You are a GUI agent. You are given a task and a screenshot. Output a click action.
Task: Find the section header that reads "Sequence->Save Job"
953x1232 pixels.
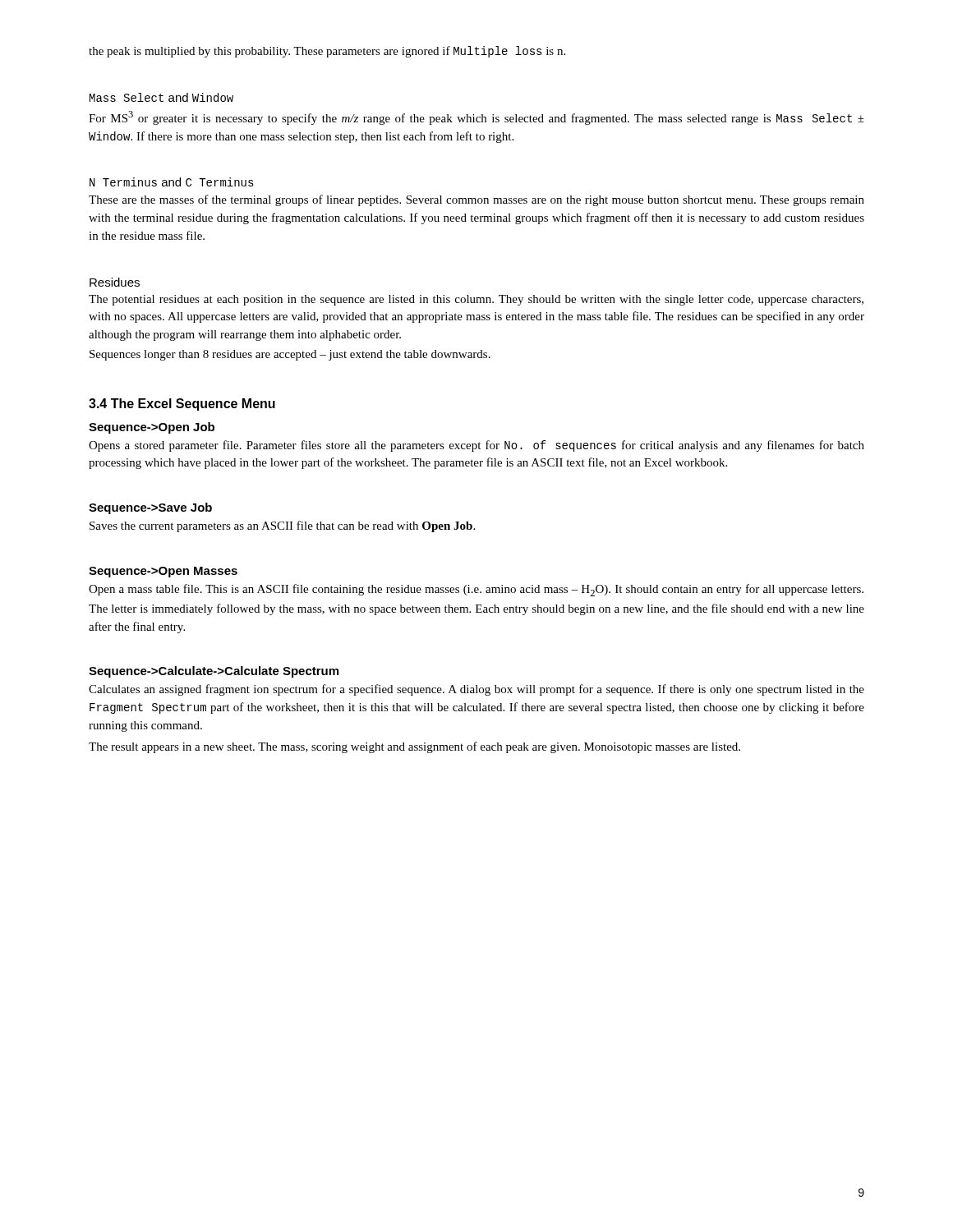(x=151, y=507)
